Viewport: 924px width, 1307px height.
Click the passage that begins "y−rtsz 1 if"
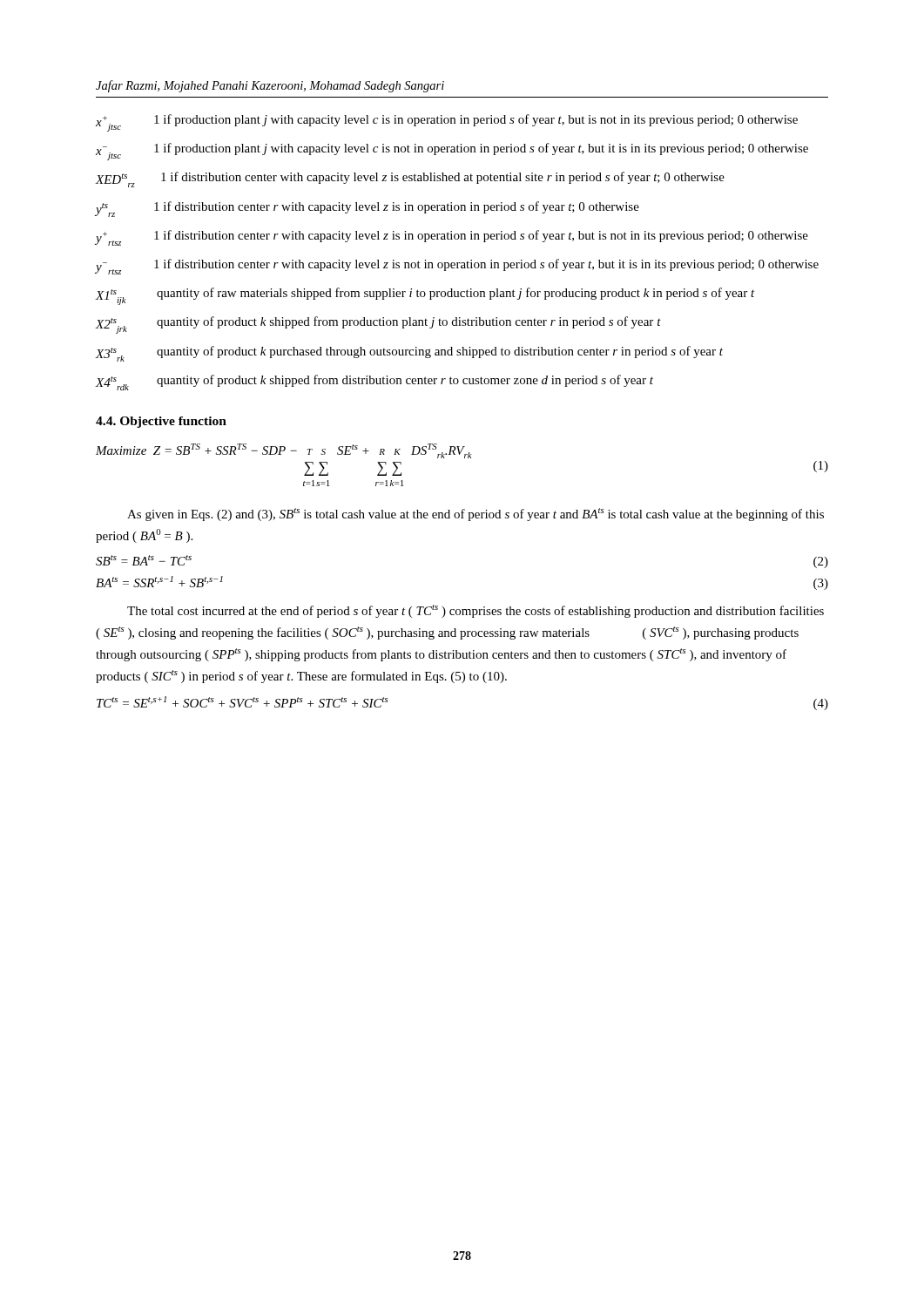tap(462, 266)
